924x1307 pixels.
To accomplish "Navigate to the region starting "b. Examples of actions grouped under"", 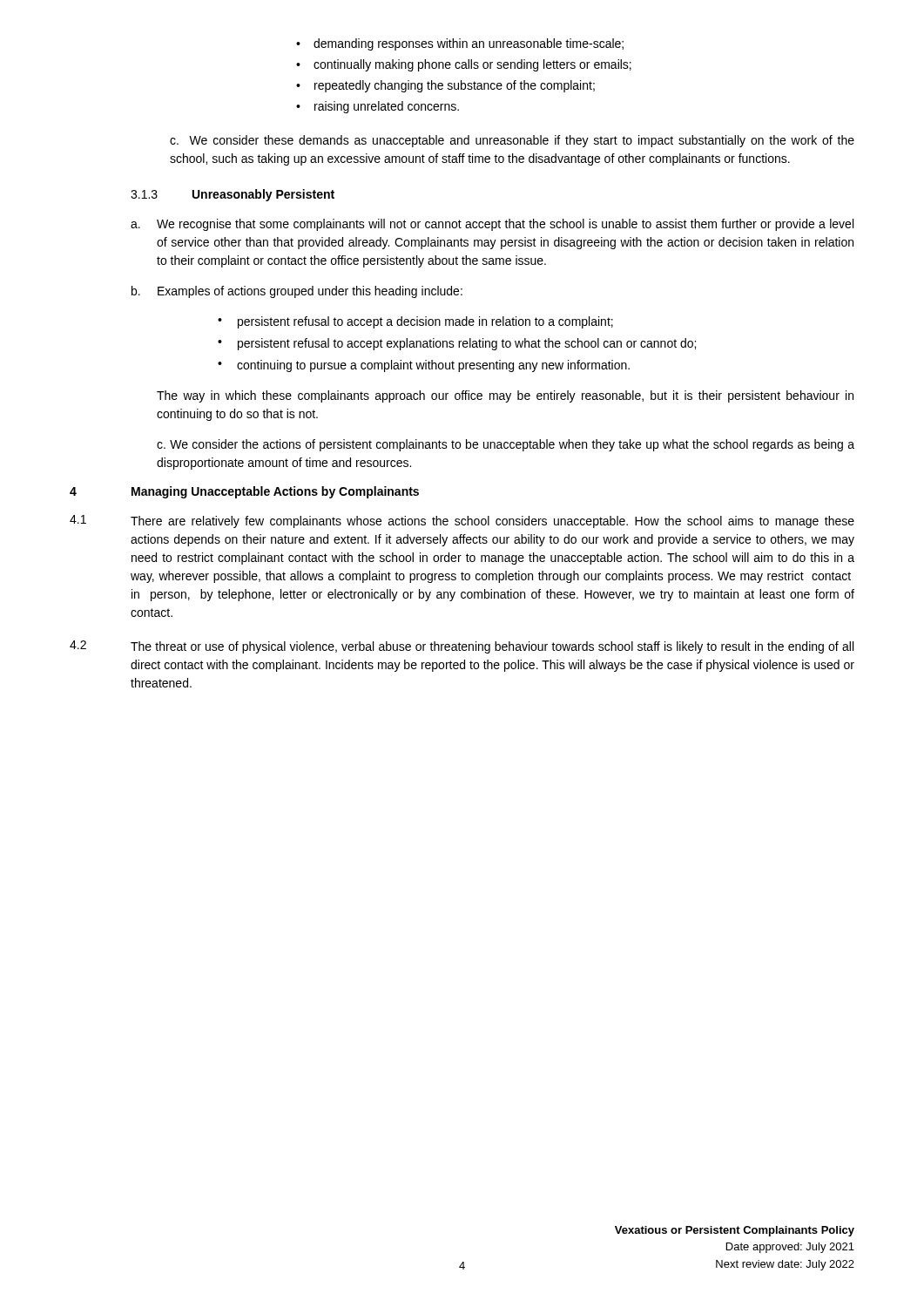I will (297, 292).
